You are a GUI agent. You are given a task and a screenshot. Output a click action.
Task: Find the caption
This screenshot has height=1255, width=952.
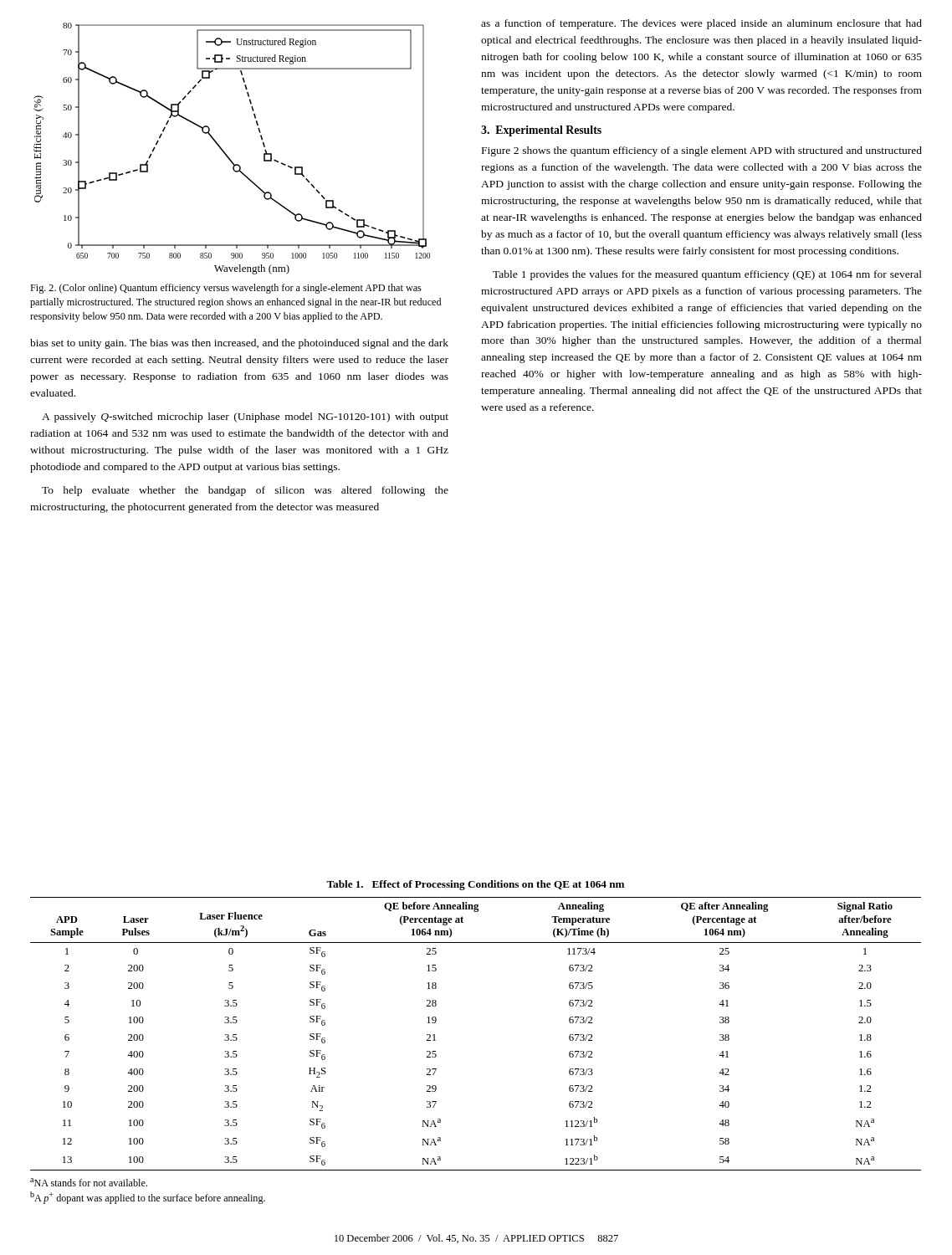(236, 302)
